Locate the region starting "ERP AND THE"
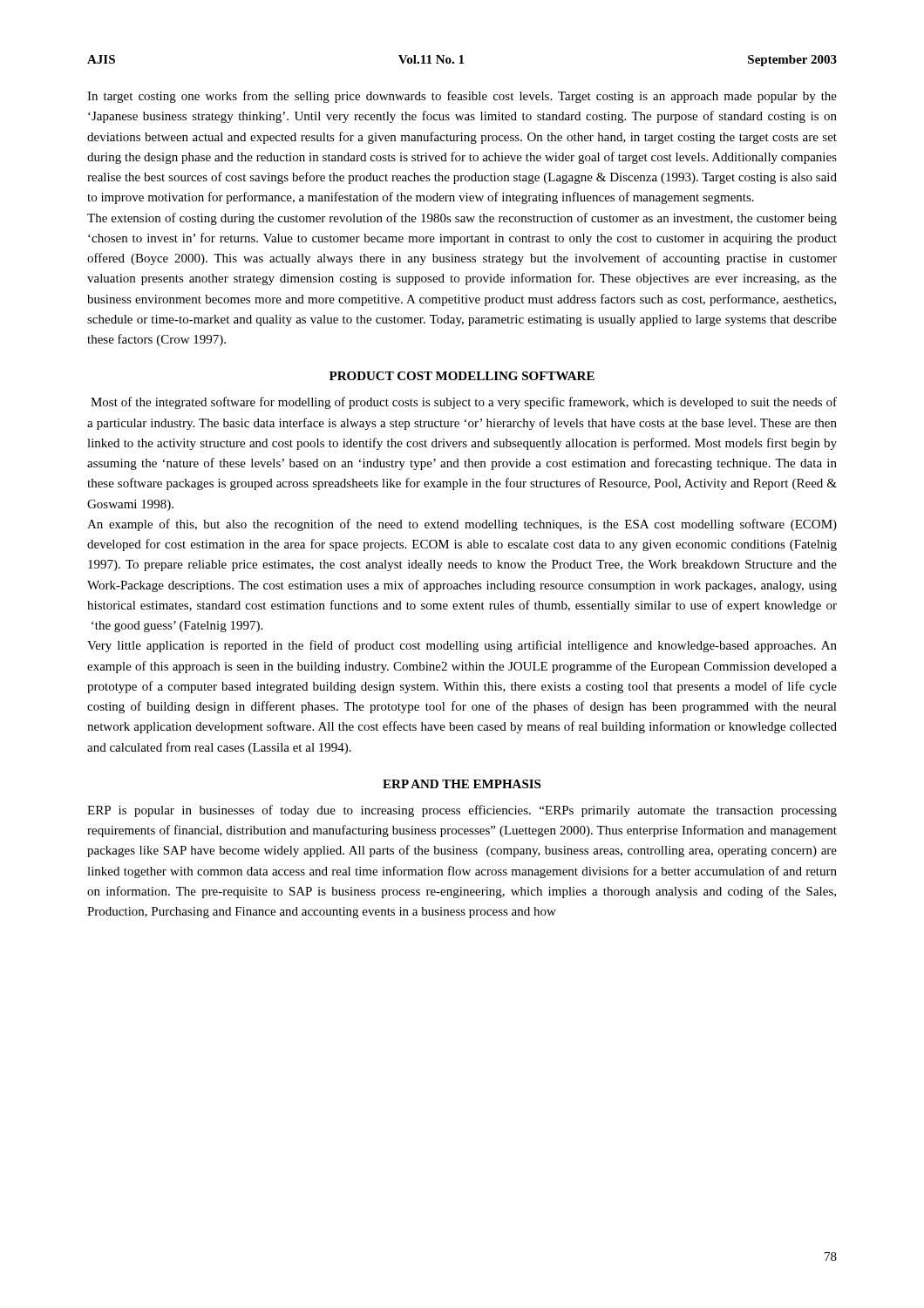This screenshot has height=1308, width=924. [462, 784]
